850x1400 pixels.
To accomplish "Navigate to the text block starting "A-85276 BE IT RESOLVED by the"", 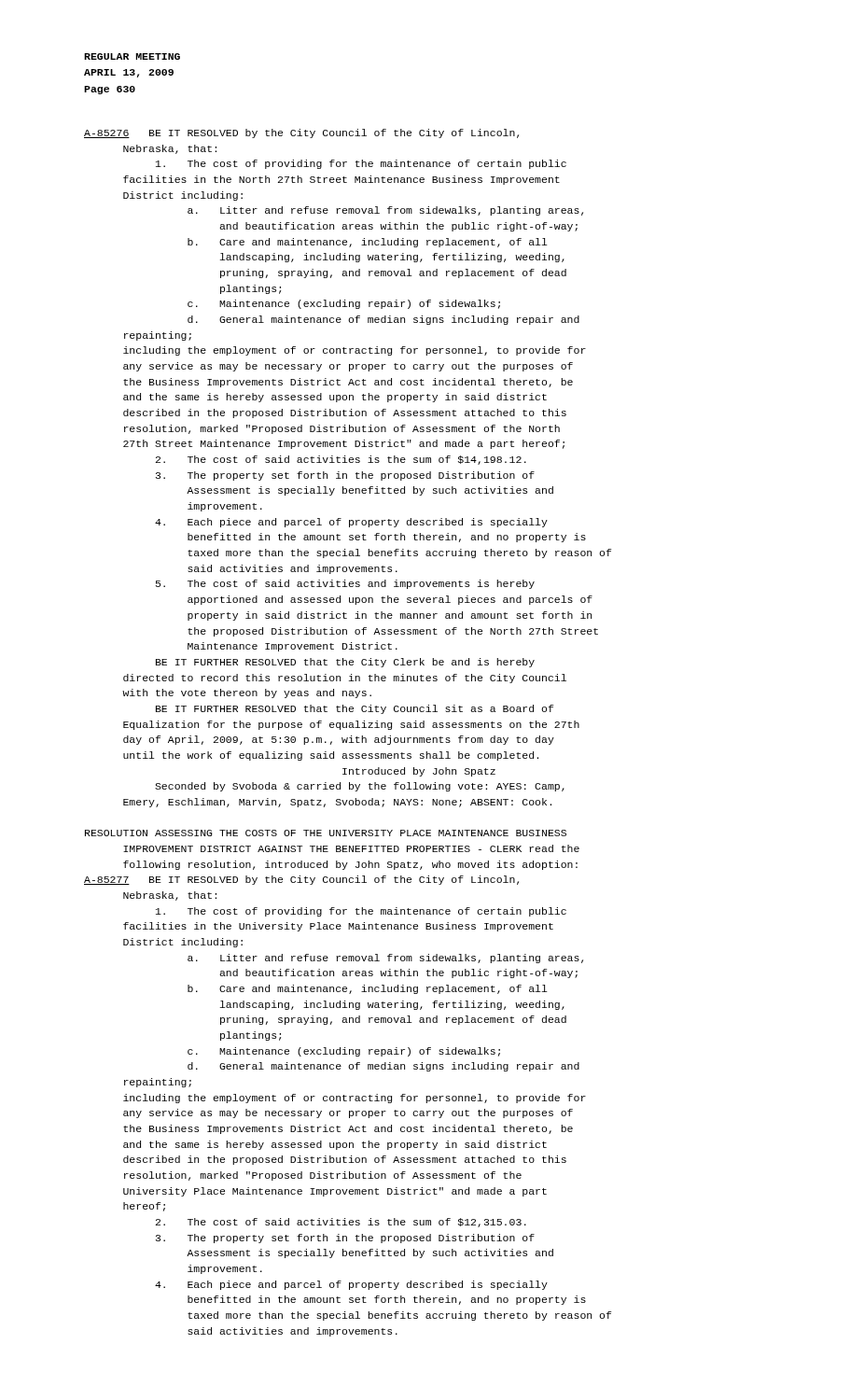I will (x=430, y=733).
